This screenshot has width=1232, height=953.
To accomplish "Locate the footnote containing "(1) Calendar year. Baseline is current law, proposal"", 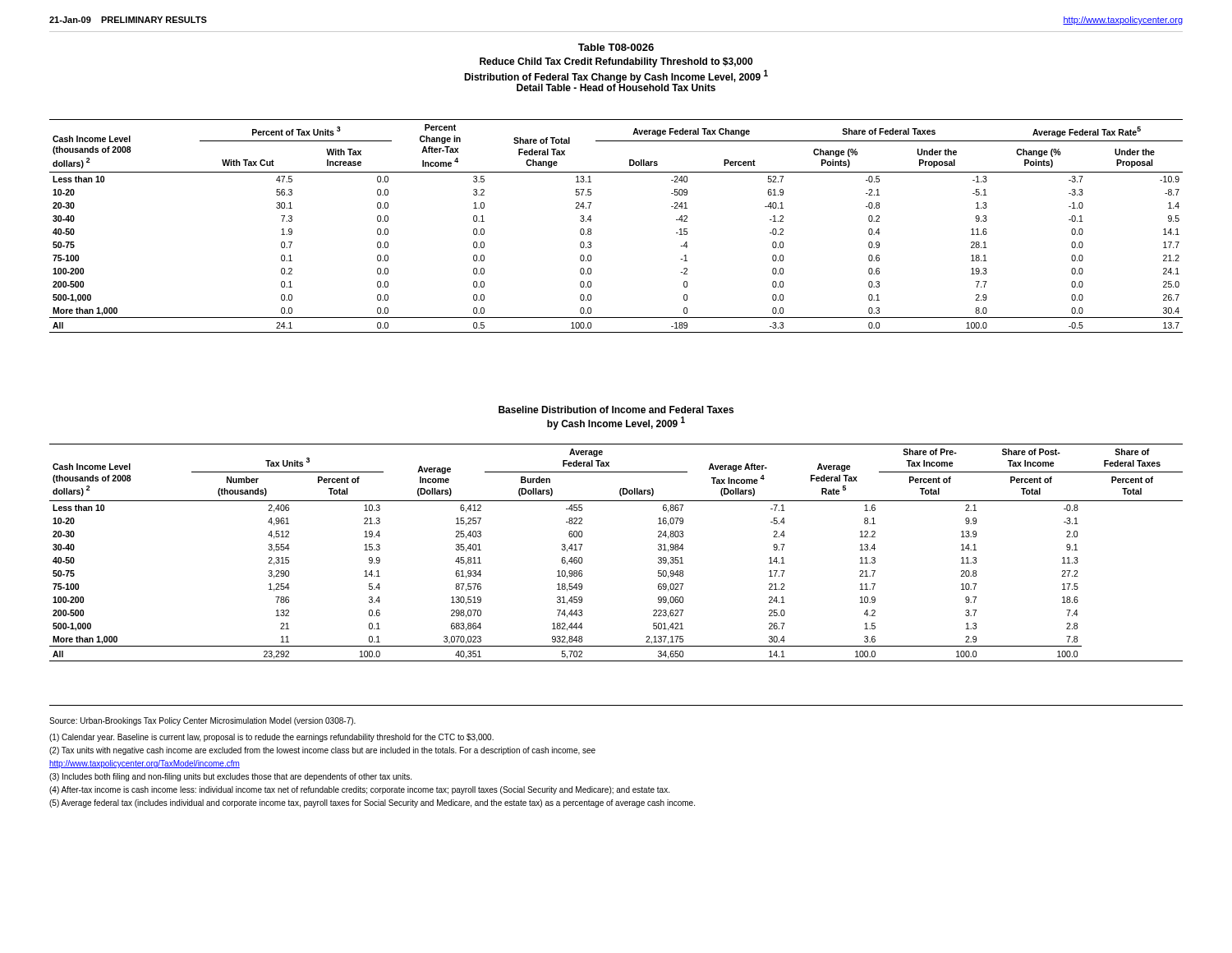I will click(272, 737).
